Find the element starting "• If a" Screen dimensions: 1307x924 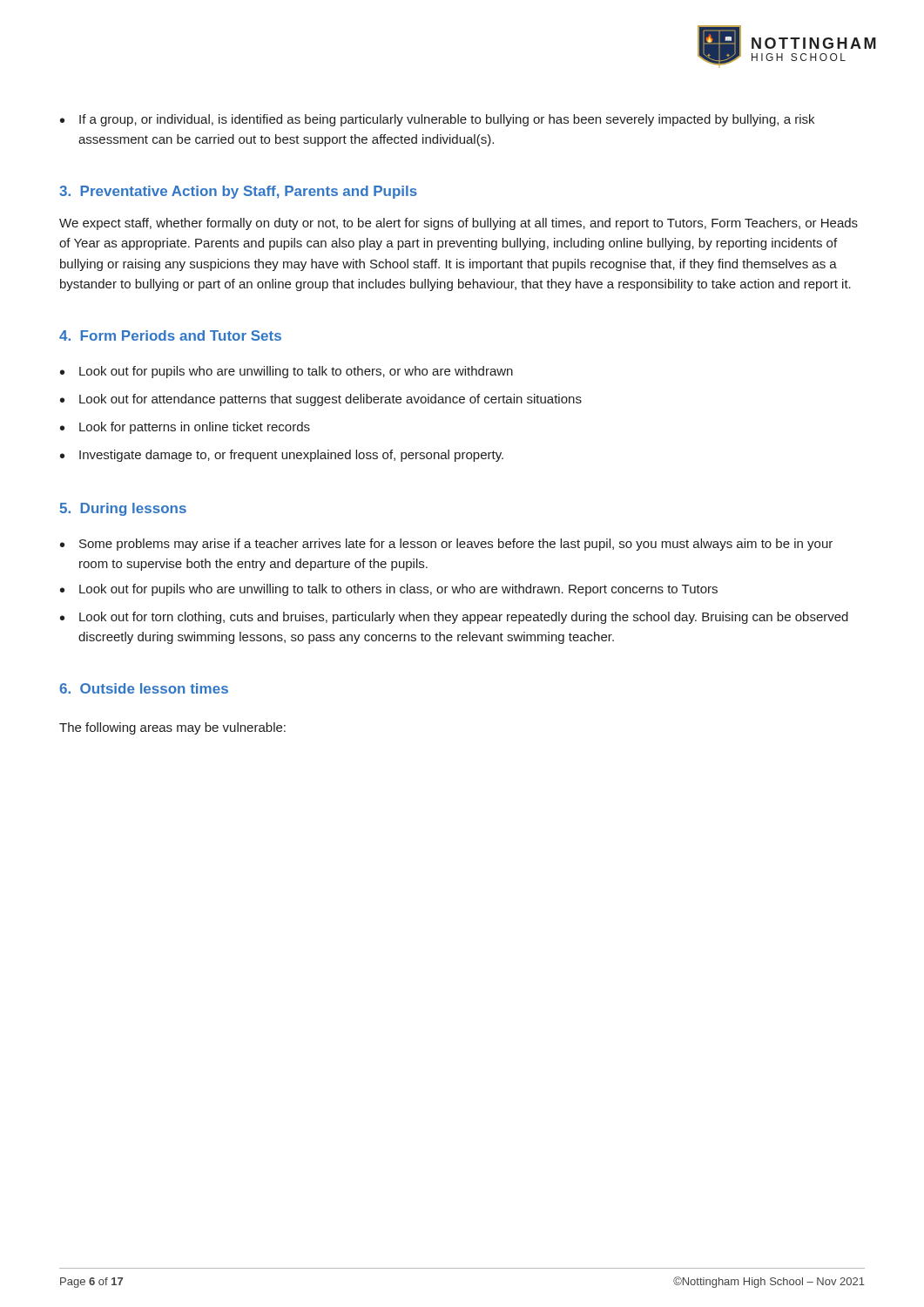point(462,129)
